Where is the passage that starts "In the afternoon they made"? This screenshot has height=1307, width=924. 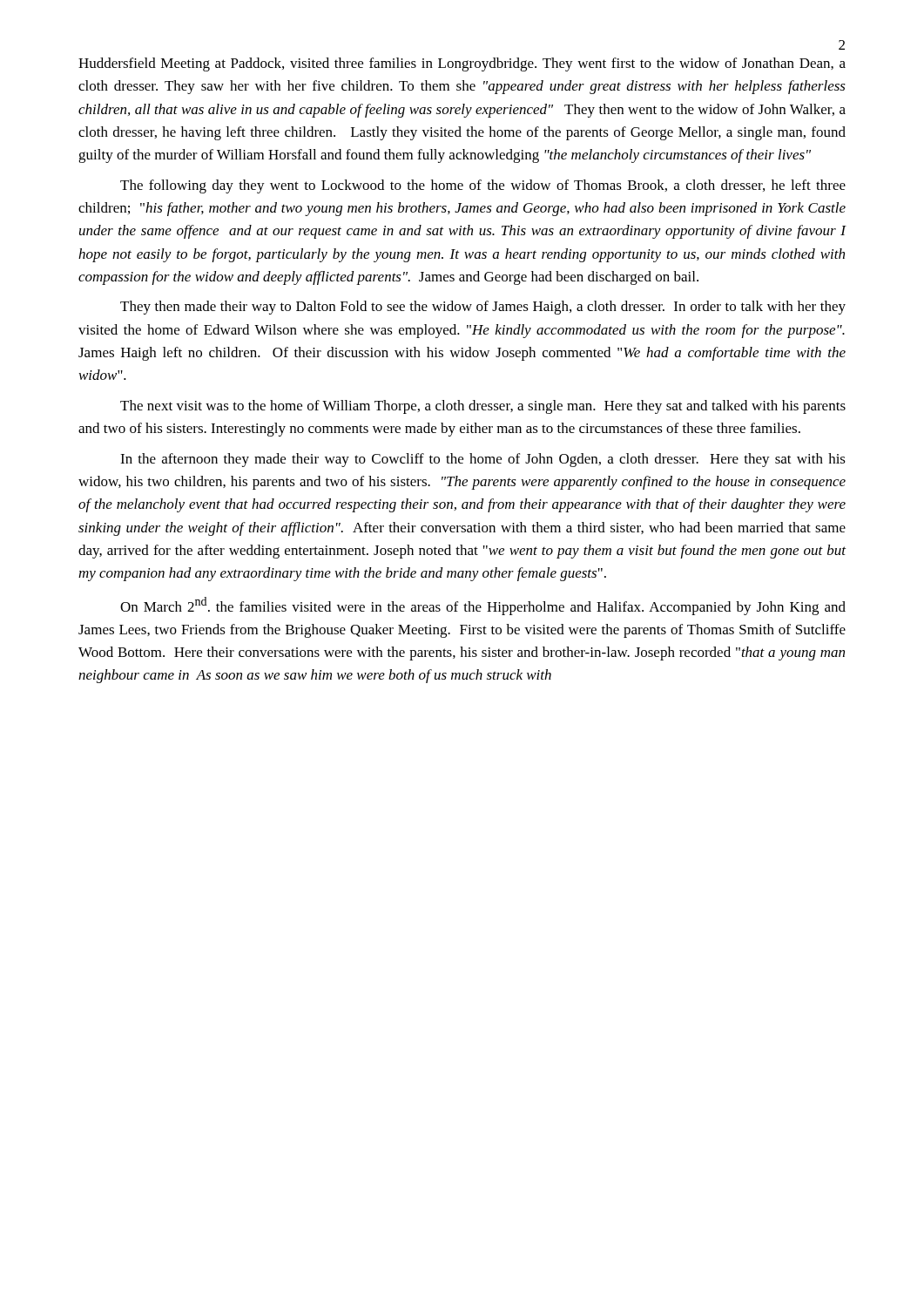[x=462, y=516]
